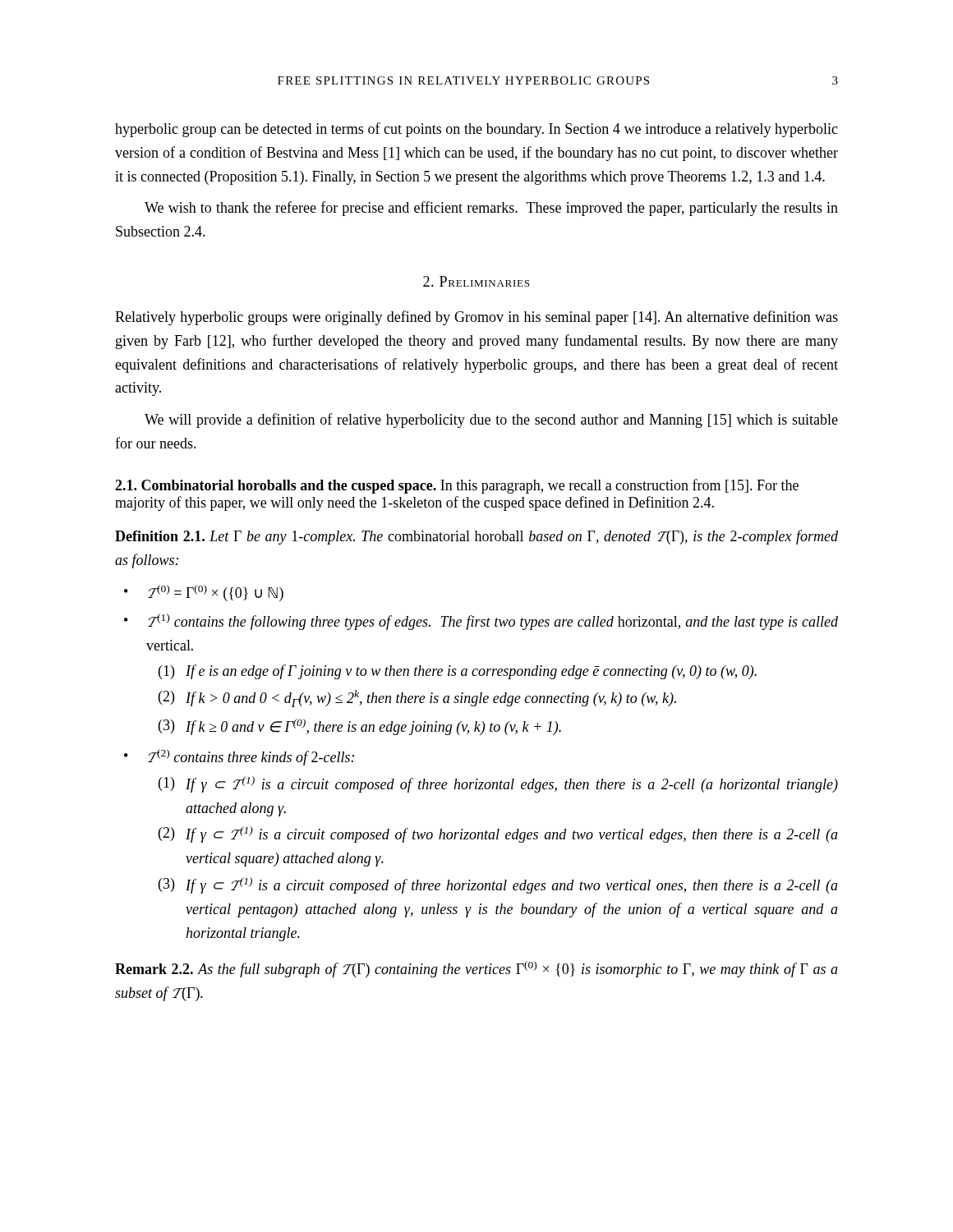Click on the text block starting "Definition 2.1. Let Γ"
This screenshot has width=953, height=1232.
tap(476, 548)
